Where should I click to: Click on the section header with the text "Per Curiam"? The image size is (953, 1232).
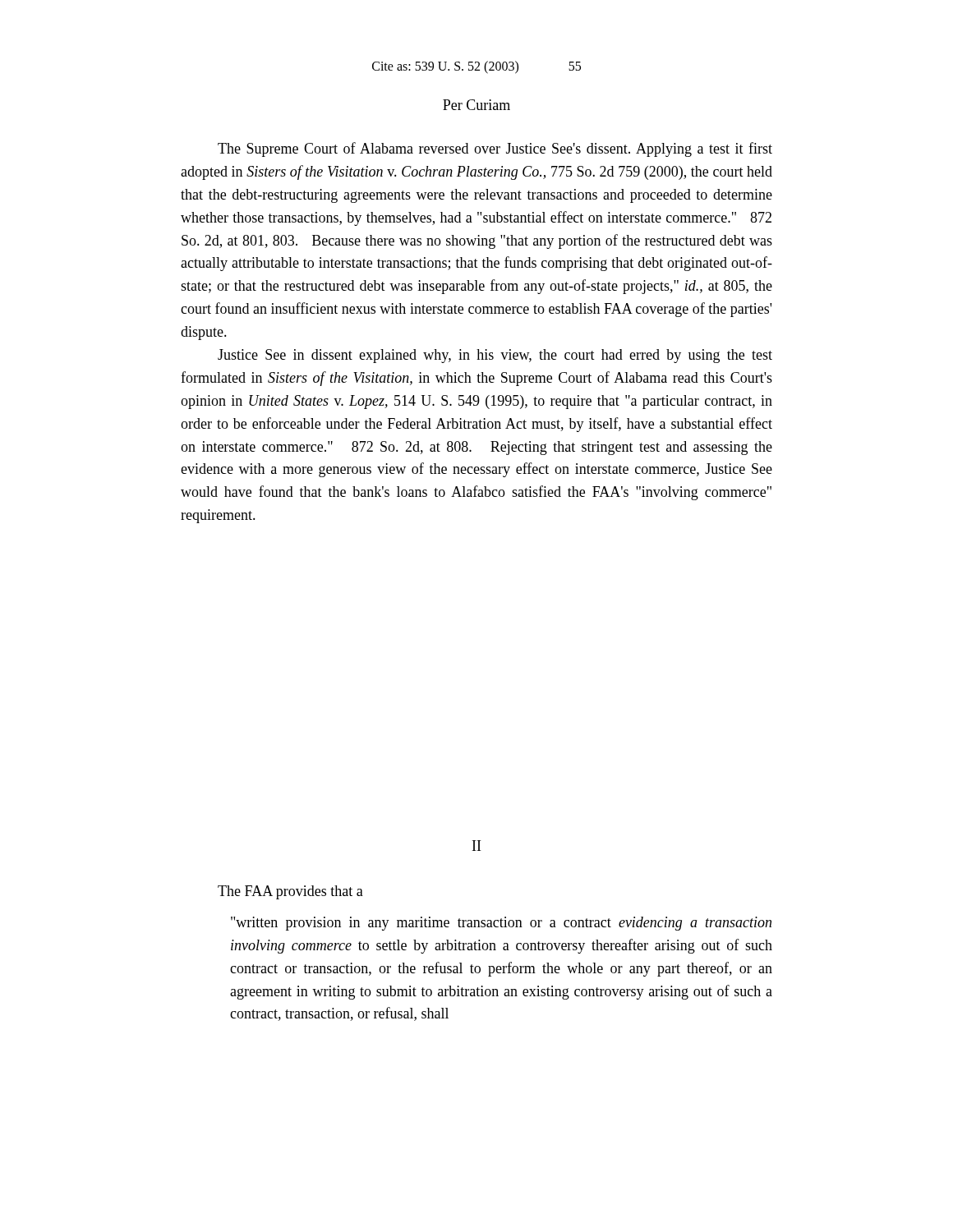coord(476,105)
